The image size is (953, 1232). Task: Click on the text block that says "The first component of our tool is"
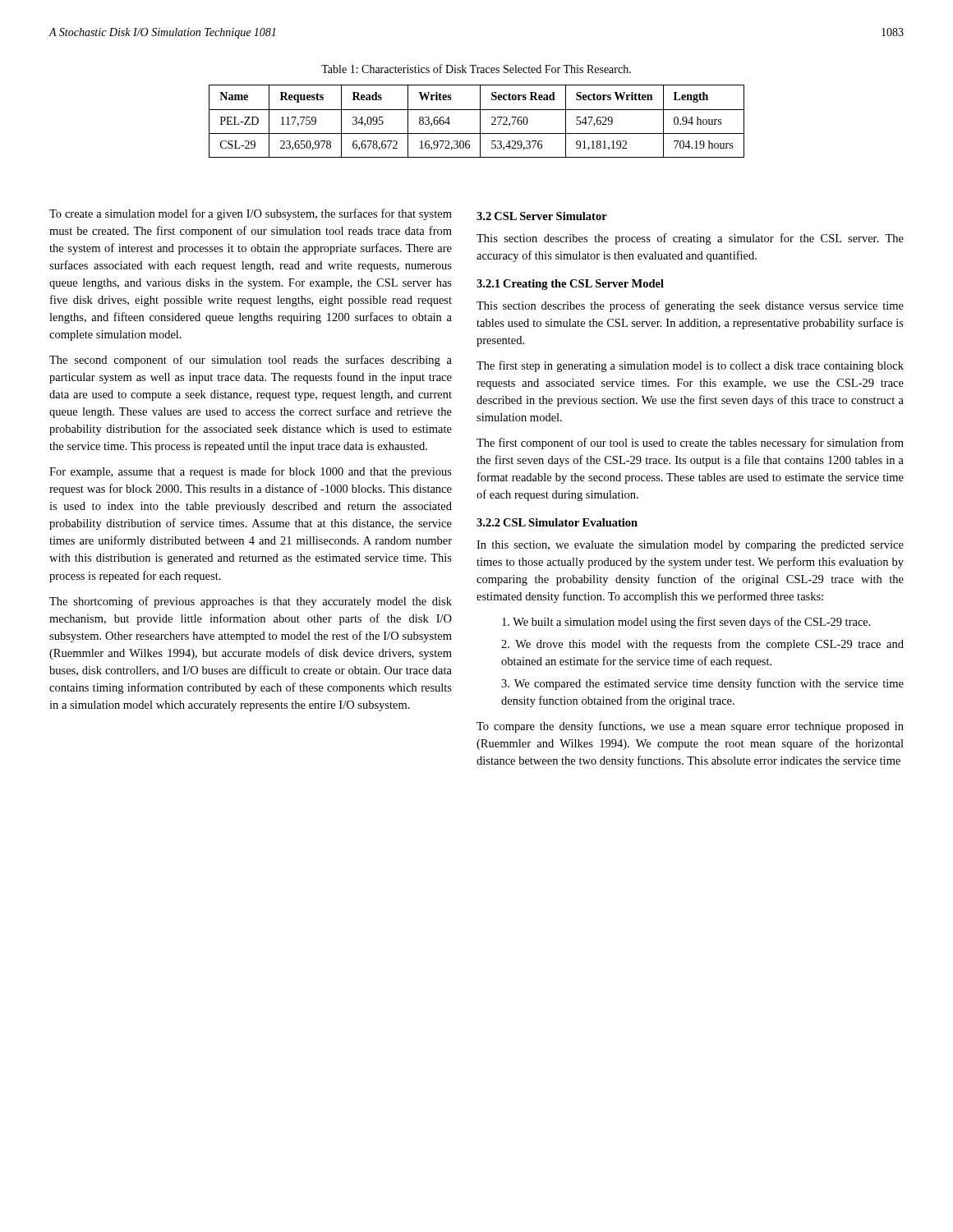tap(690, 469)
